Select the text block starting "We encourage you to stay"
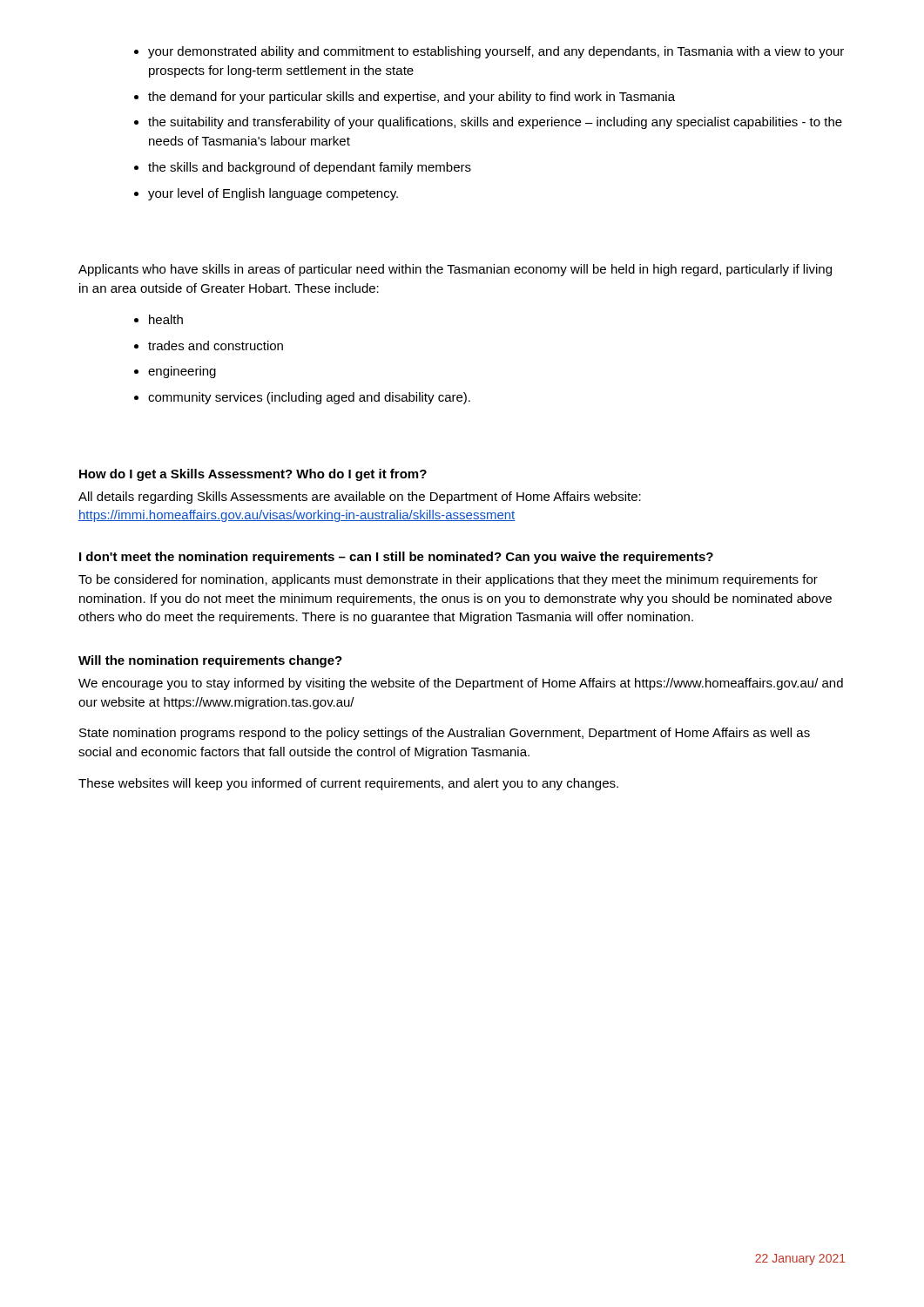 pos(461,692)
